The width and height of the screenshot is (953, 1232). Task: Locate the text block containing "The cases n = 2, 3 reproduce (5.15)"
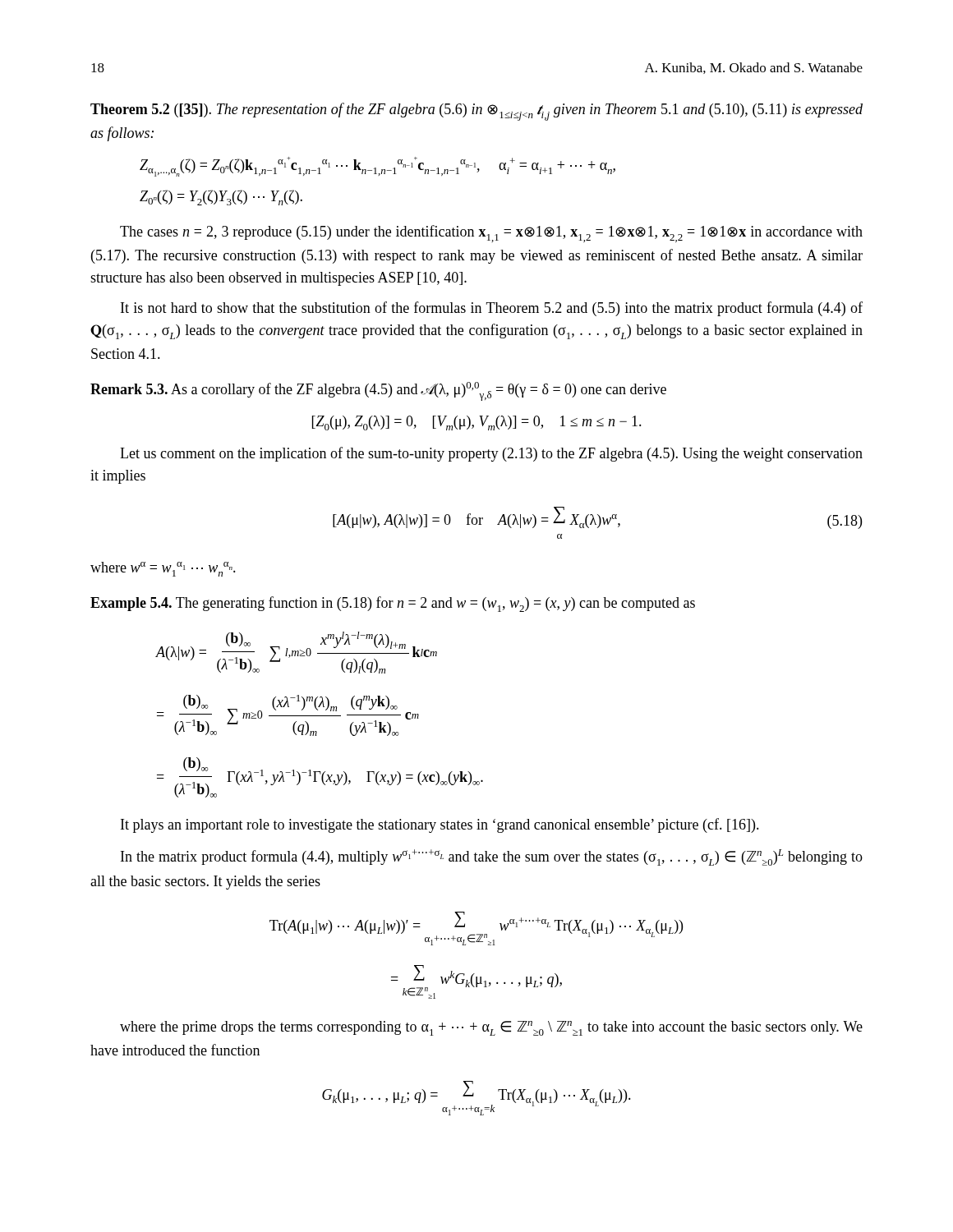(x=476, y=254)
